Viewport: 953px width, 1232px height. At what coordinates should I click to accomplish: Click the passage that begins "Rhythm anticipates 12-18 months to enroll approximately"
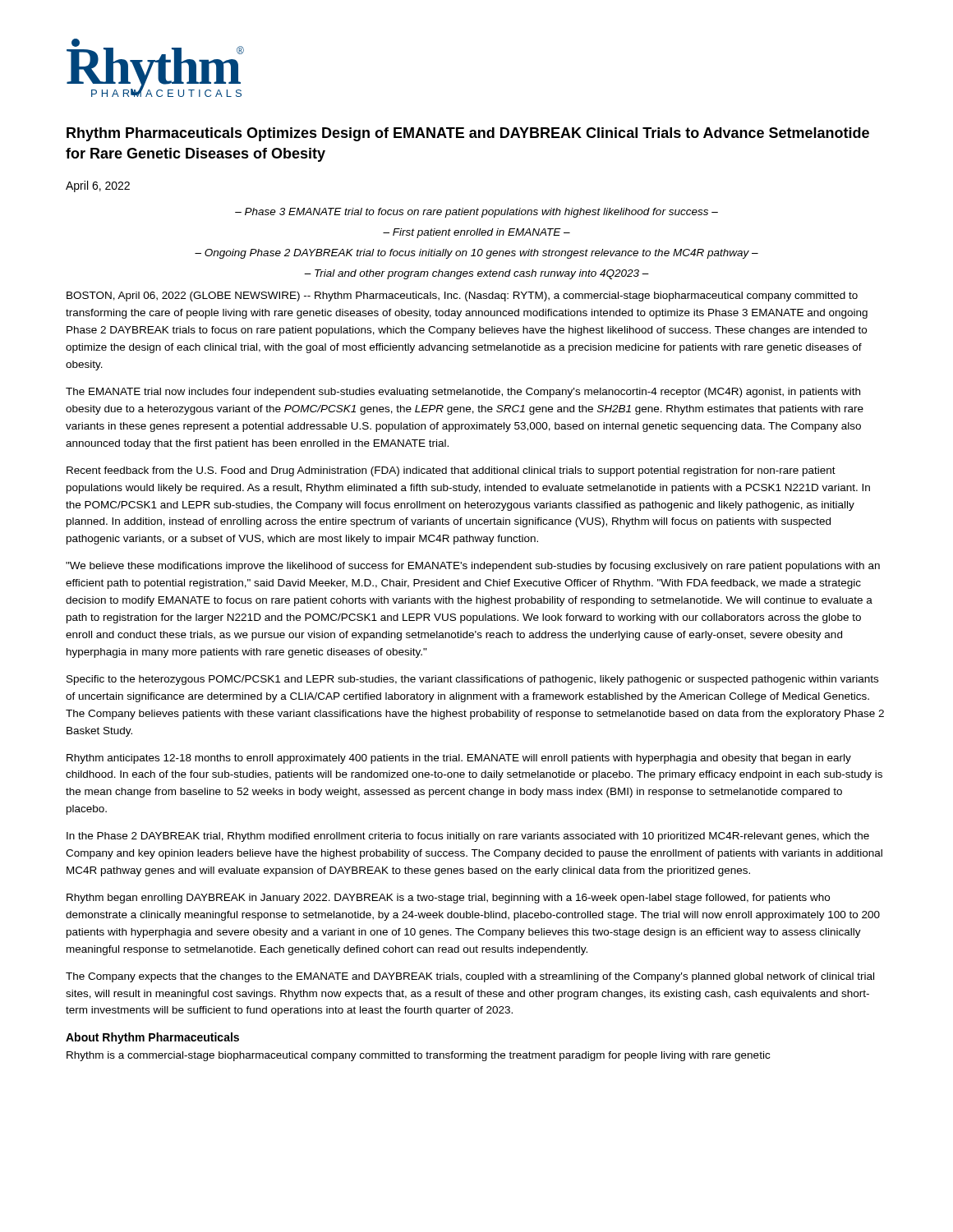tap(474, 783)
